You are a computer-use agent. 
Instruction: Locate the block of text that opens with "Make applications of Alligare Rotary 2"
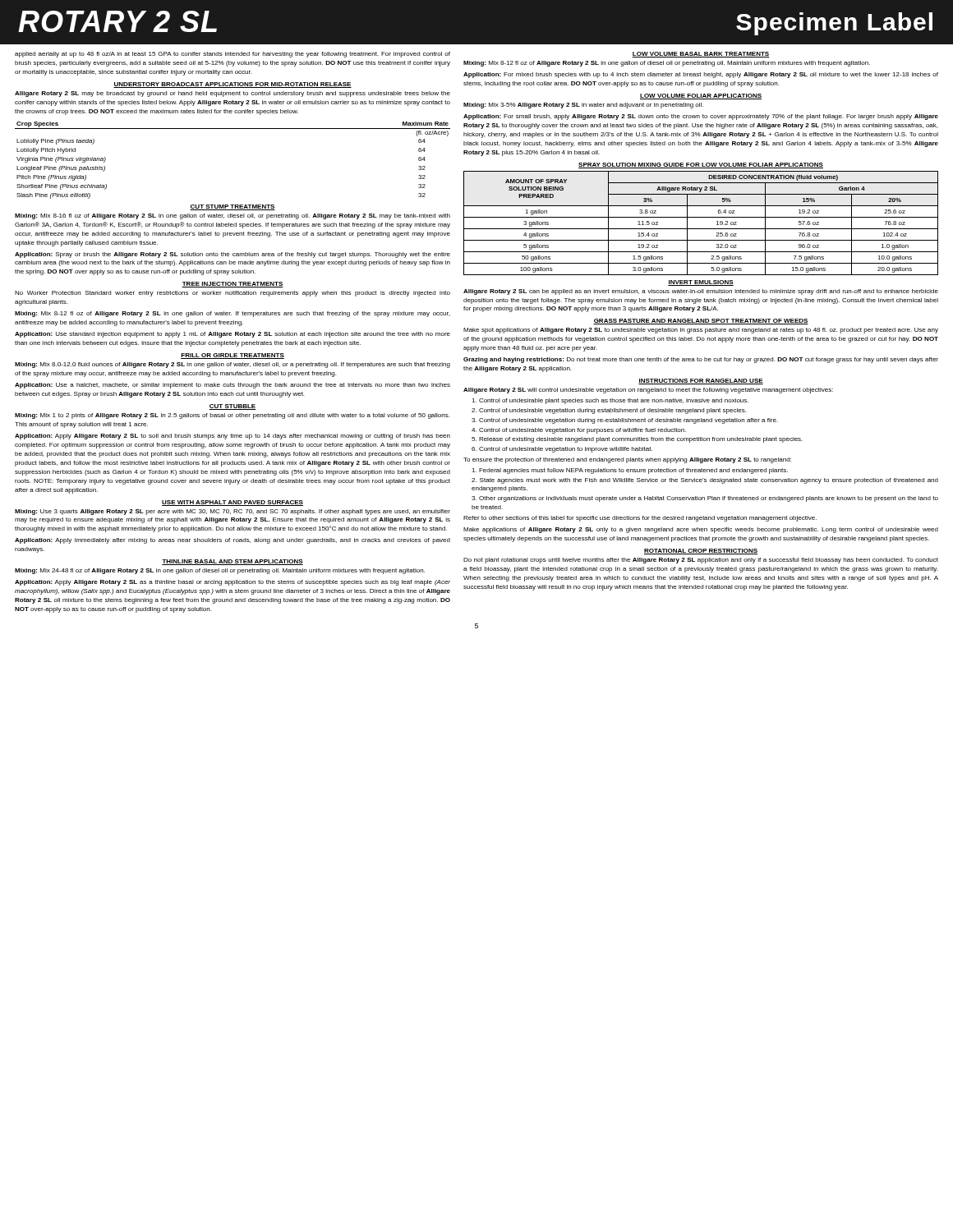(x=701, y=534)
